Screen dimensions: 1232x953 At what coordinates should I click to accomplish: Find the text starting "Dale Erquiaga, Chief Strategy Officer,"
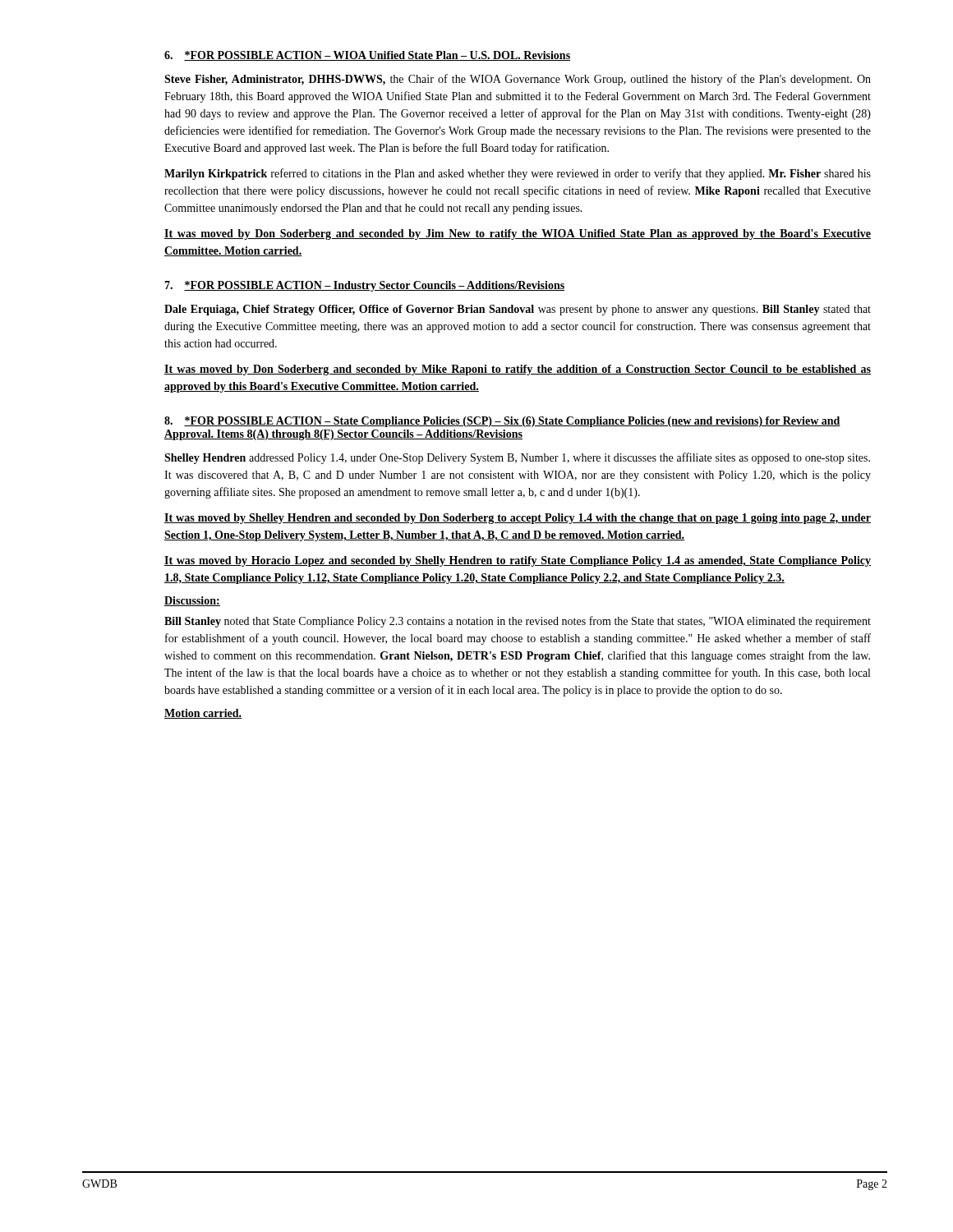[518, 326]
